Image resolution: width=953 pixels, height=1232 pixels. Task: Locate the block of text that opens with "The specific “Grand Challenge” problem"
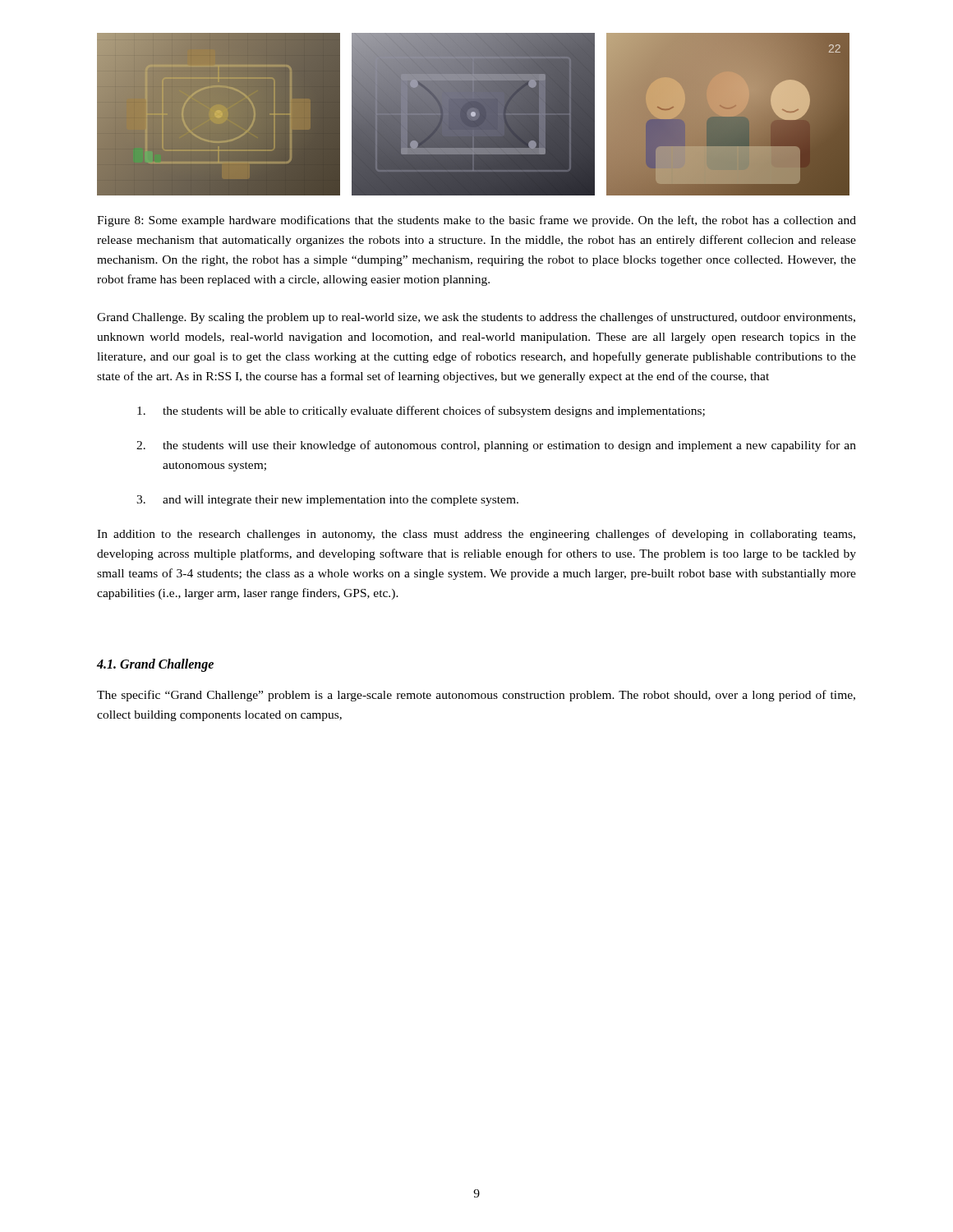(x=476, y=705)
